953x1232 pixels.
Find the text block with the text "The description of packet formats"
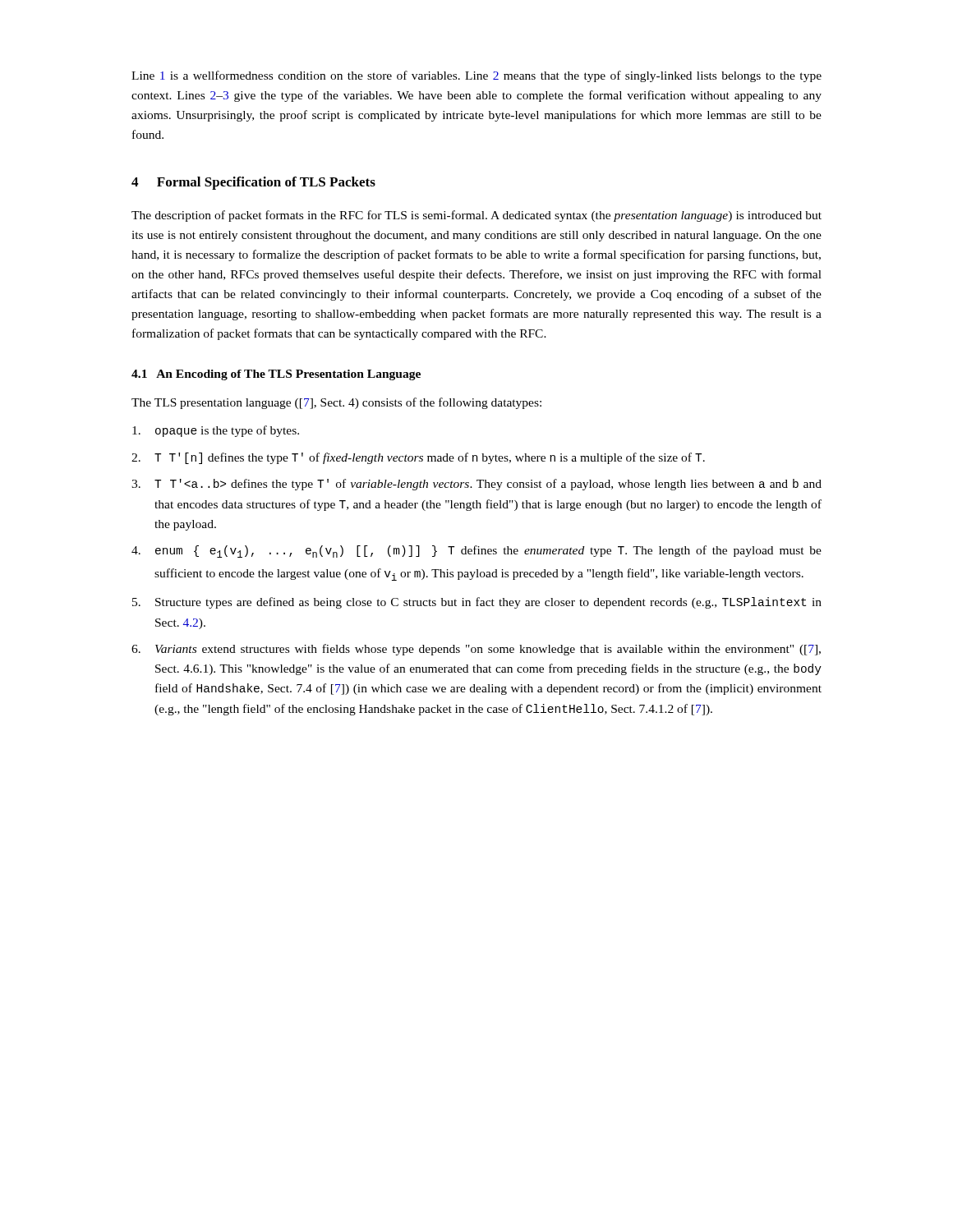coord(476,274)
